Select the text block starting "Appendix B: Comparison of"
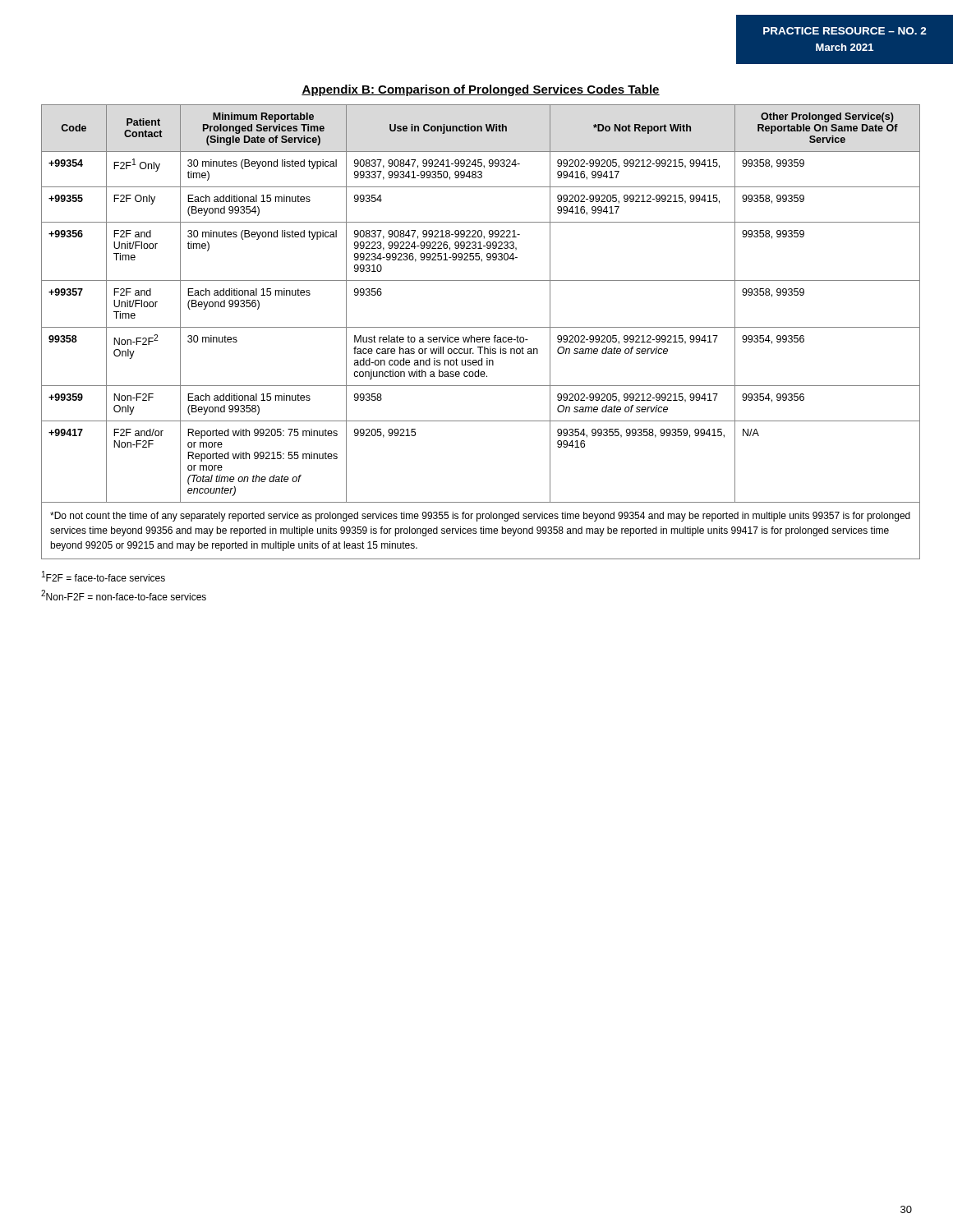The image size is (953, 1232). coord(481,89)
